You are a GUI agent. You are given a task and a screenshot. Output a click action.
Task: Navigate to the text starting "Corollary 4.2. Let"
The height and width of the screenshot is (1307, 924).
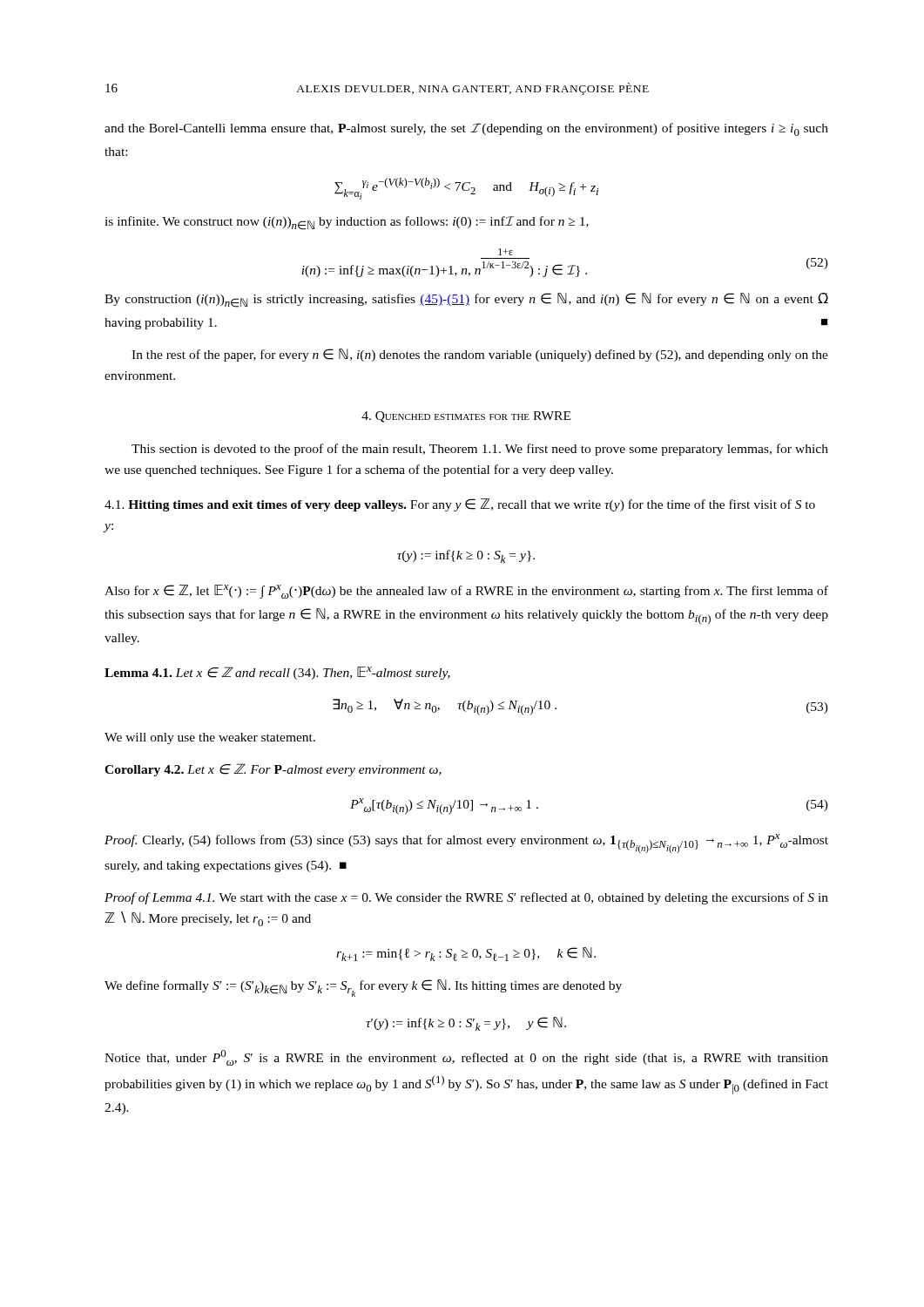273,770
